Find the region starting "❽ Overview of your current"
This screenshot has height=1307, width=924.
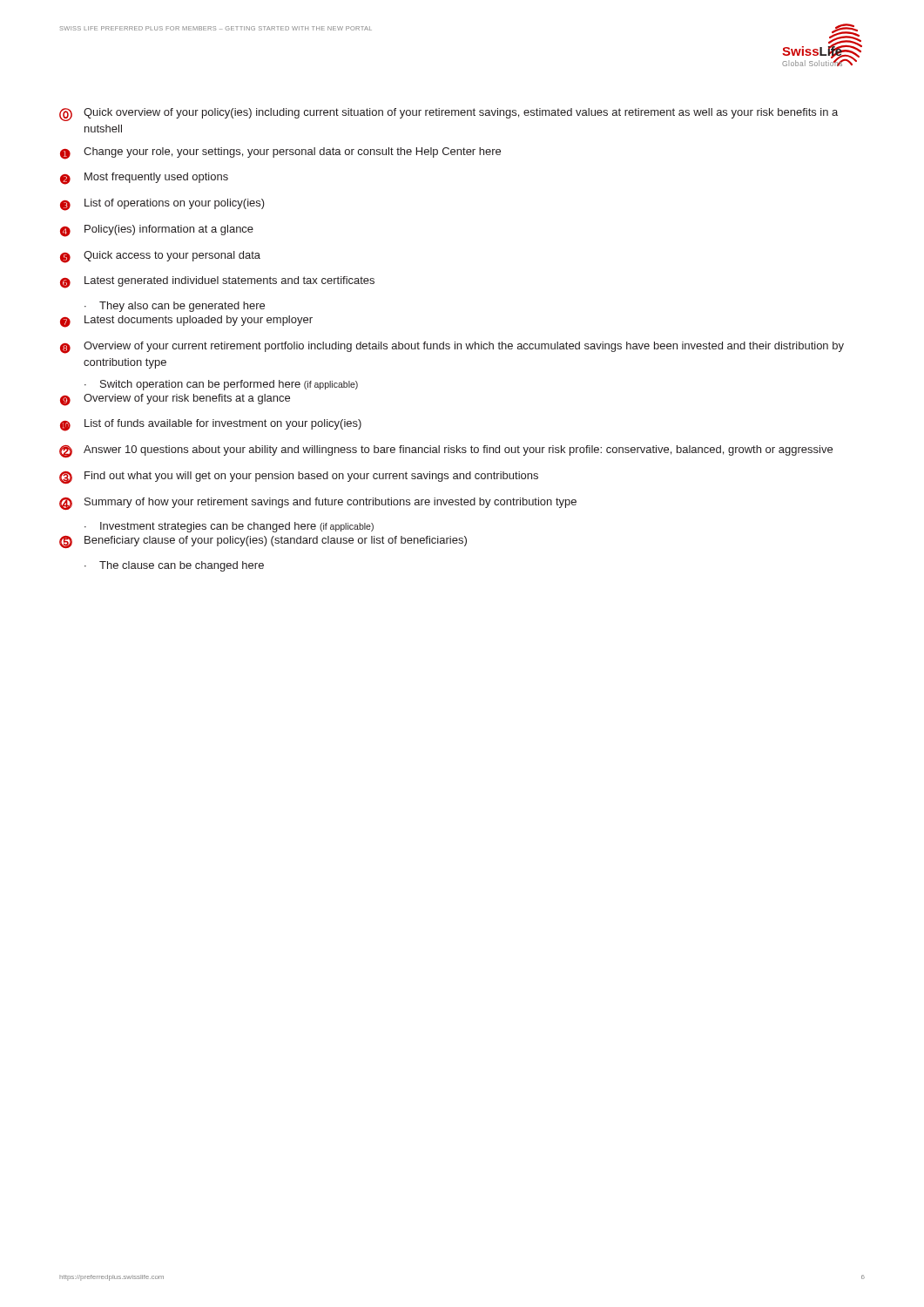tap(462, 354)
